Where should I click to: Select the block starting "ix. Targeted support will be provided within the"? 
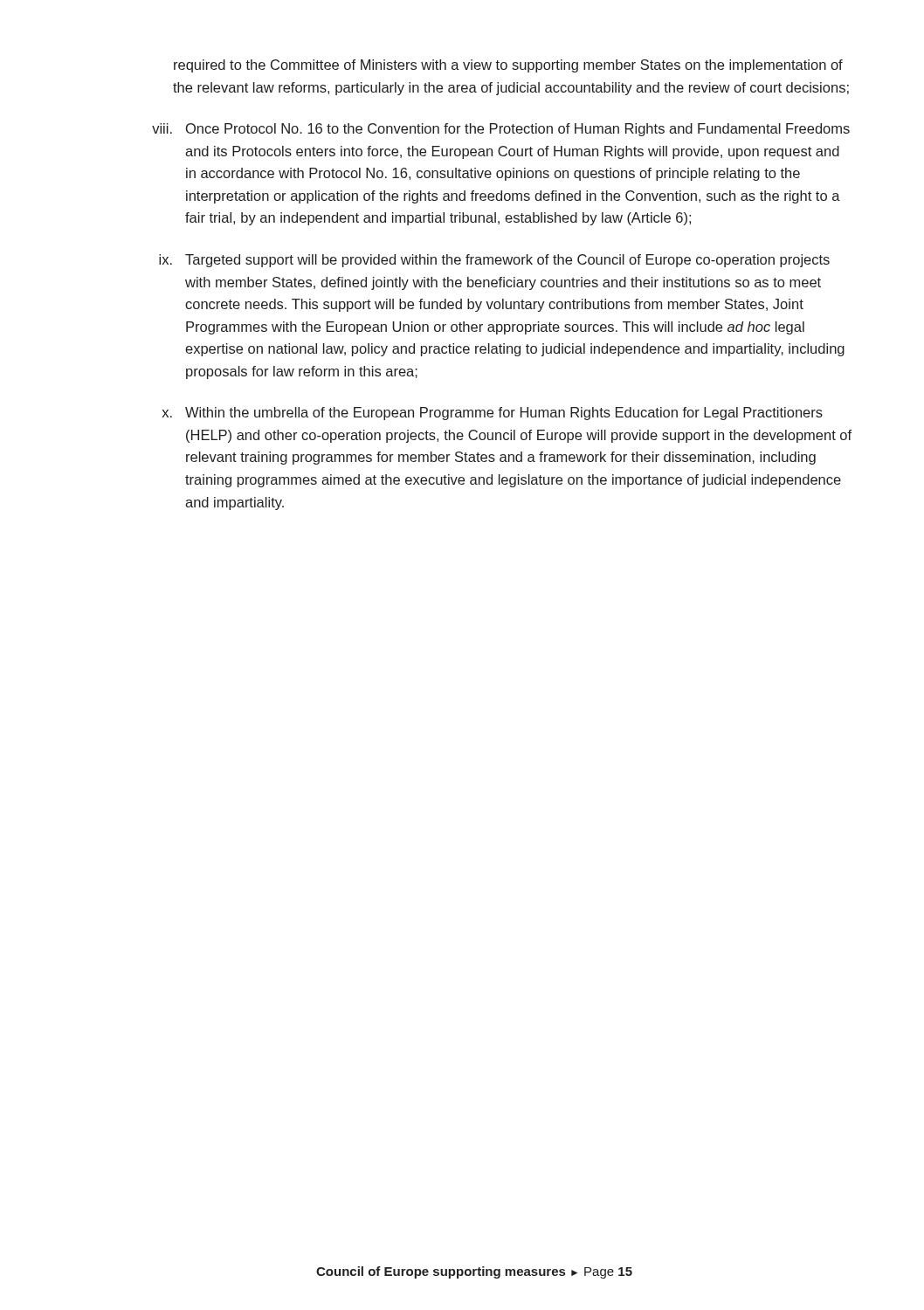pyautogui.click(x=474, y=316)
